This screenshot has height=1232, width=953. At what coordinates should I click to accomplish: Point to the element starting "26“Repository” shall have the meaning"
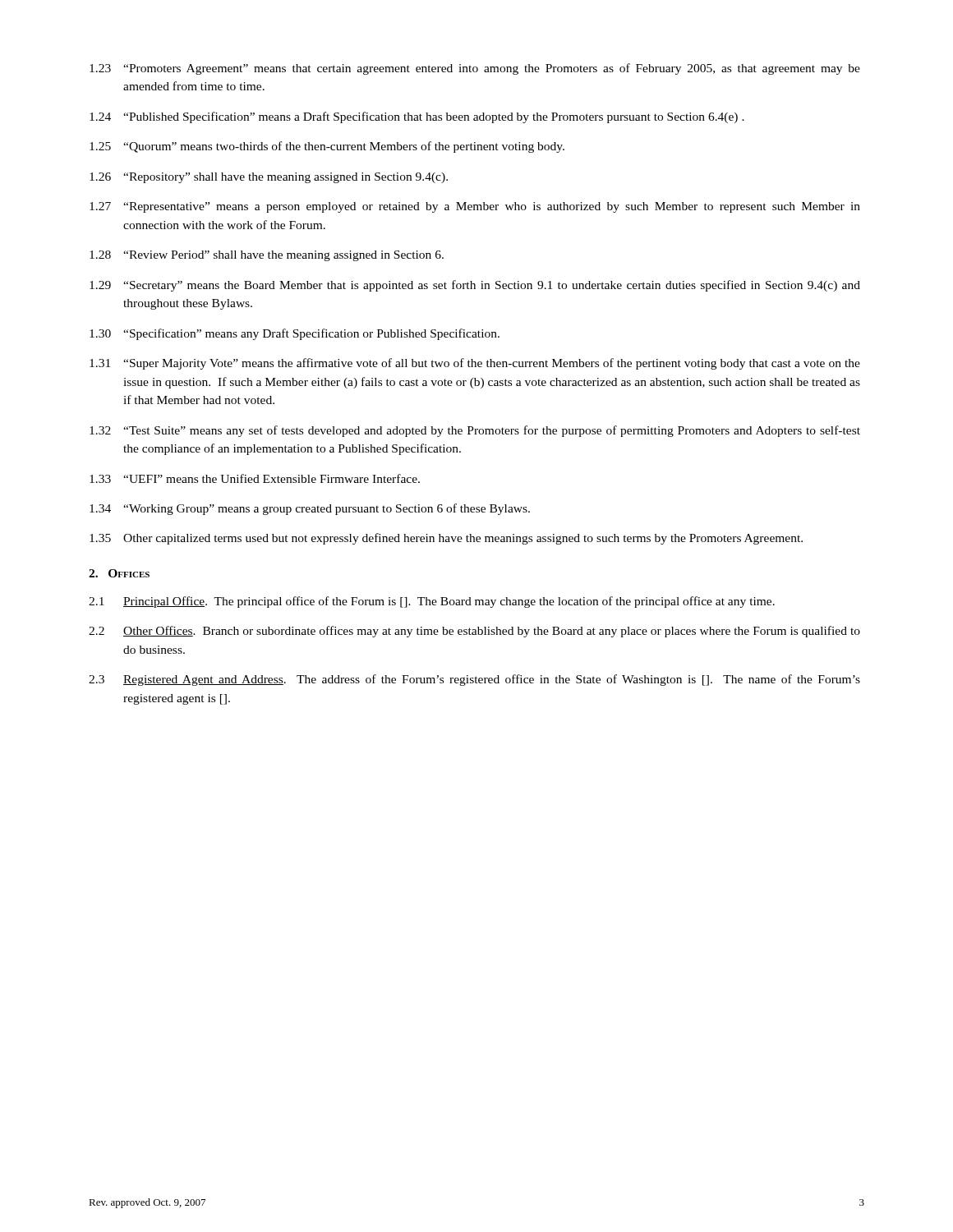[269, 178]
